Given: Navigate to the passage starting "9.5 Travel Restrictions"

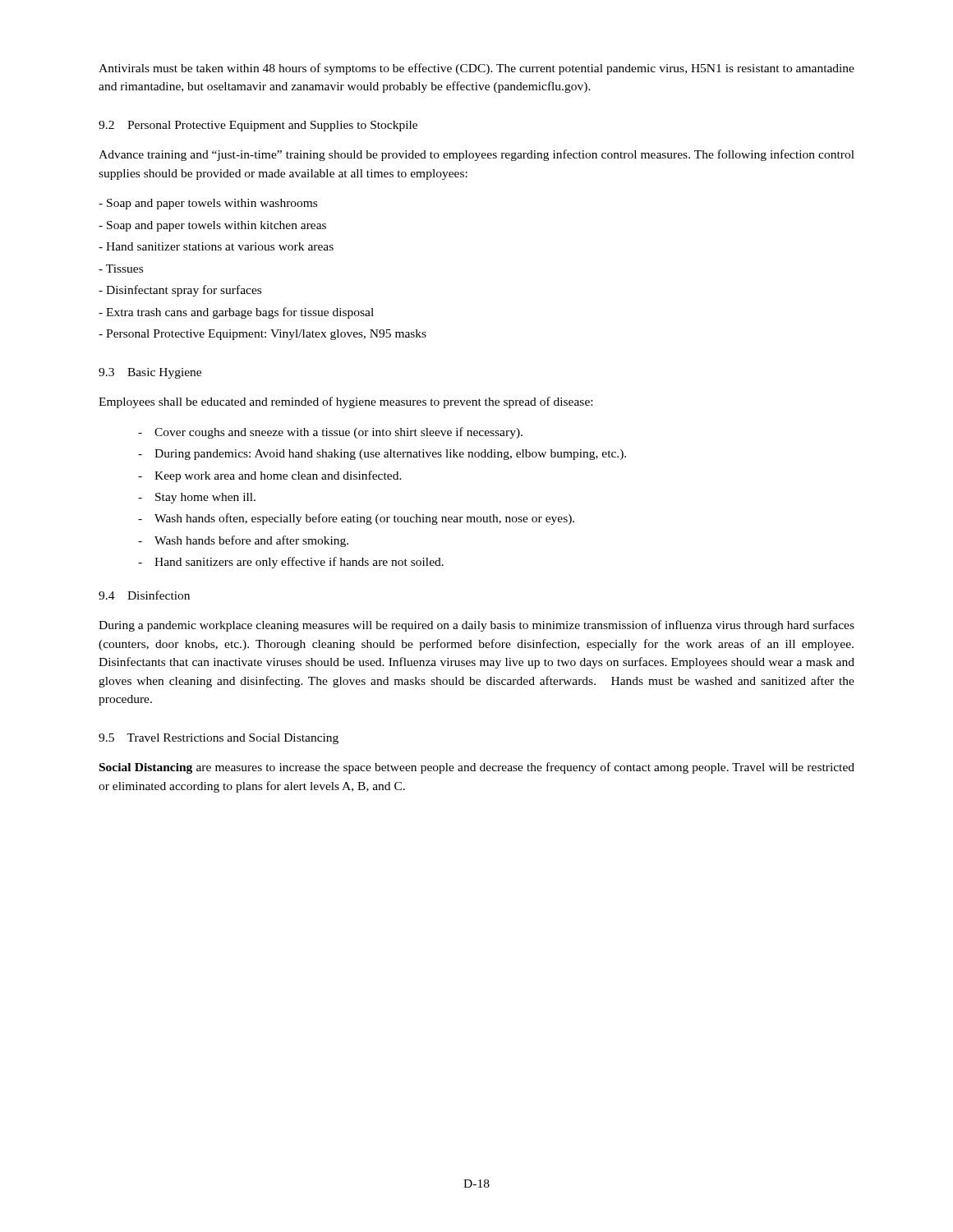Looking at the screenshot, I should [219, 737].
